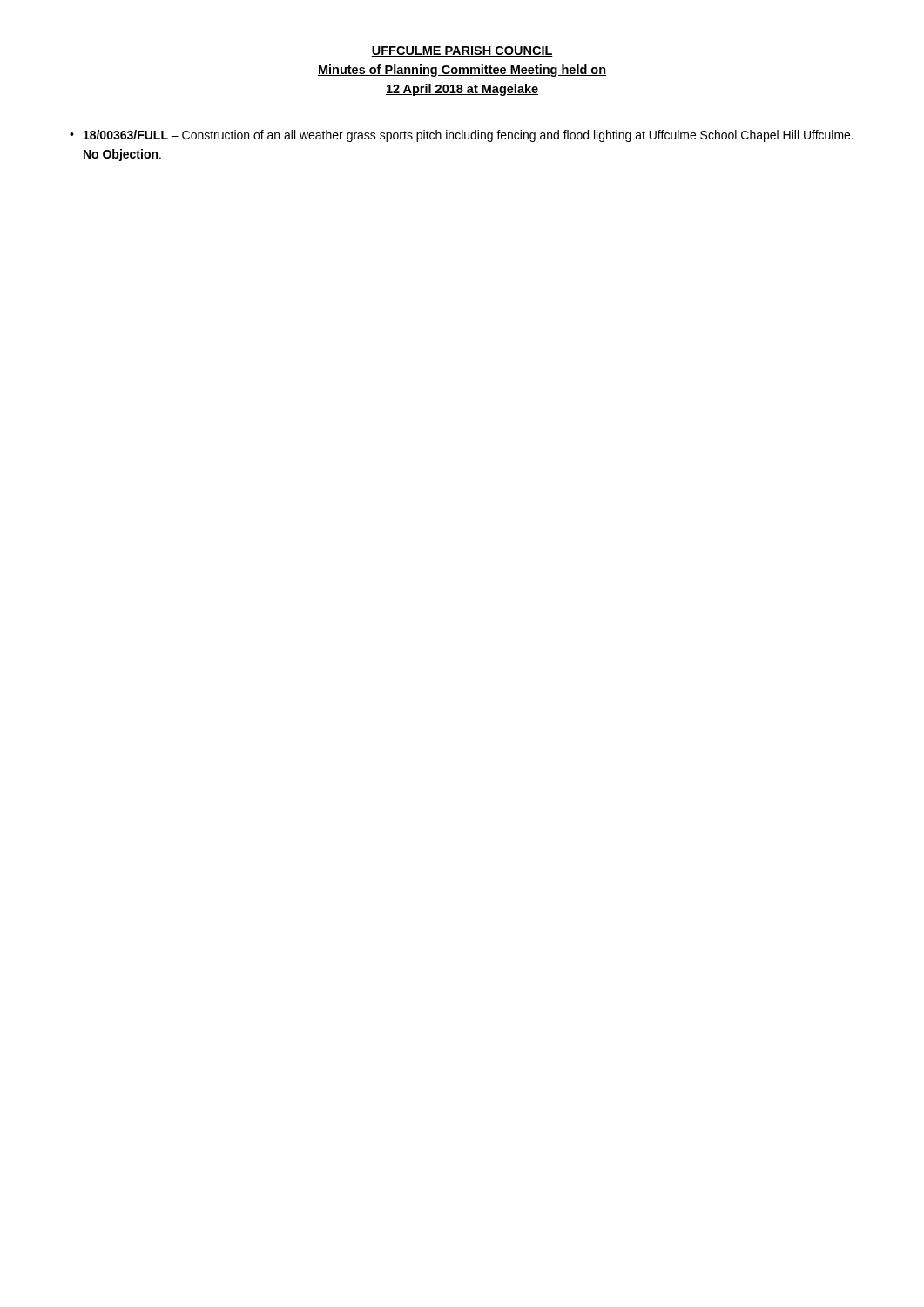This screenshot has width=924, height=1307.
Task: Select the passage starting "UFFCULME PARISH COUNCIL"
Action: coord(462,70)
